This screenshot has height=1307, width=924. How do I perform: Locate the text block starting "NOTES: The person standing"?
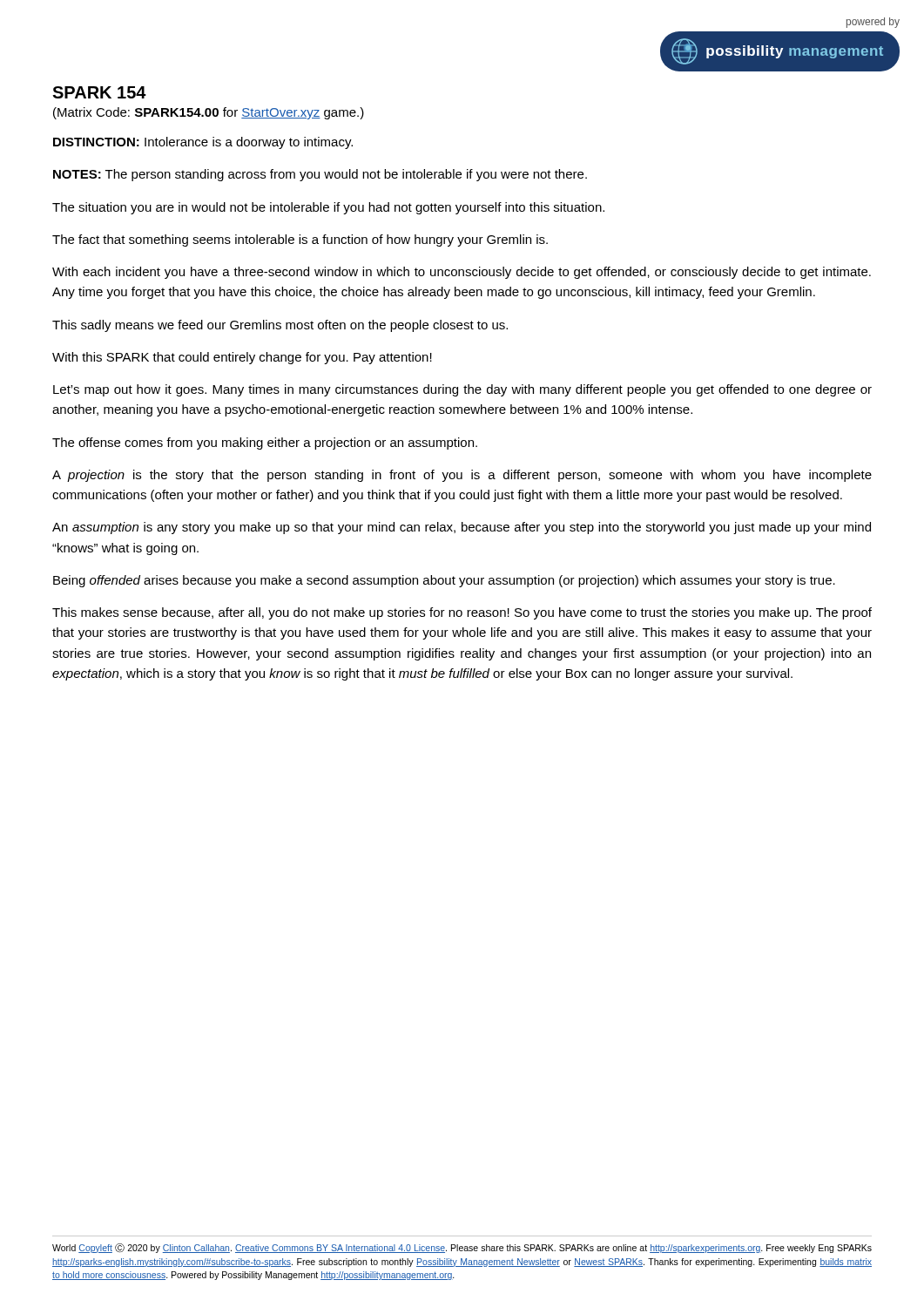[320, 174]
